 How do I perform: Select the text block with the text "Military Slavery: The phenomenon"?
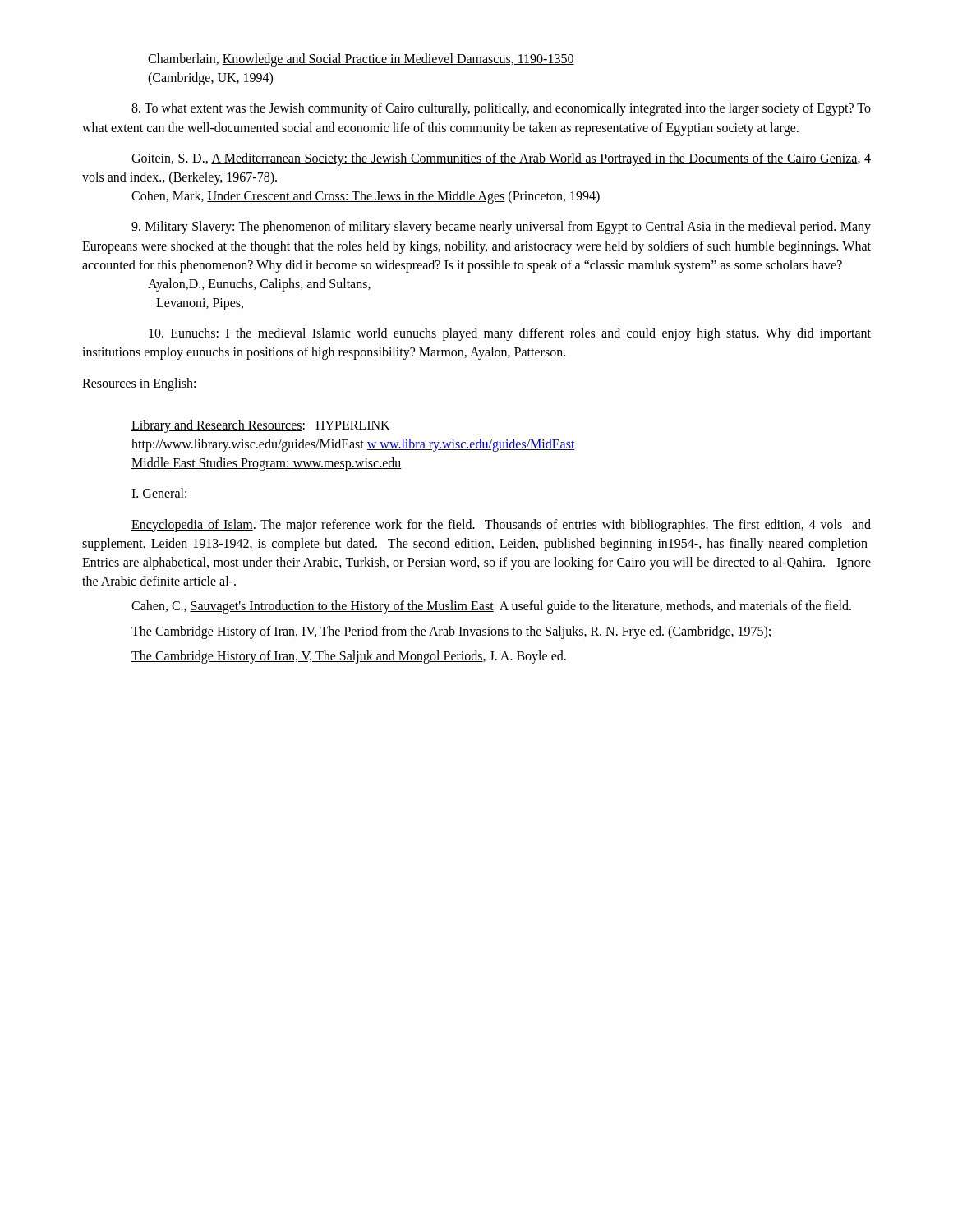pos(476,246)
